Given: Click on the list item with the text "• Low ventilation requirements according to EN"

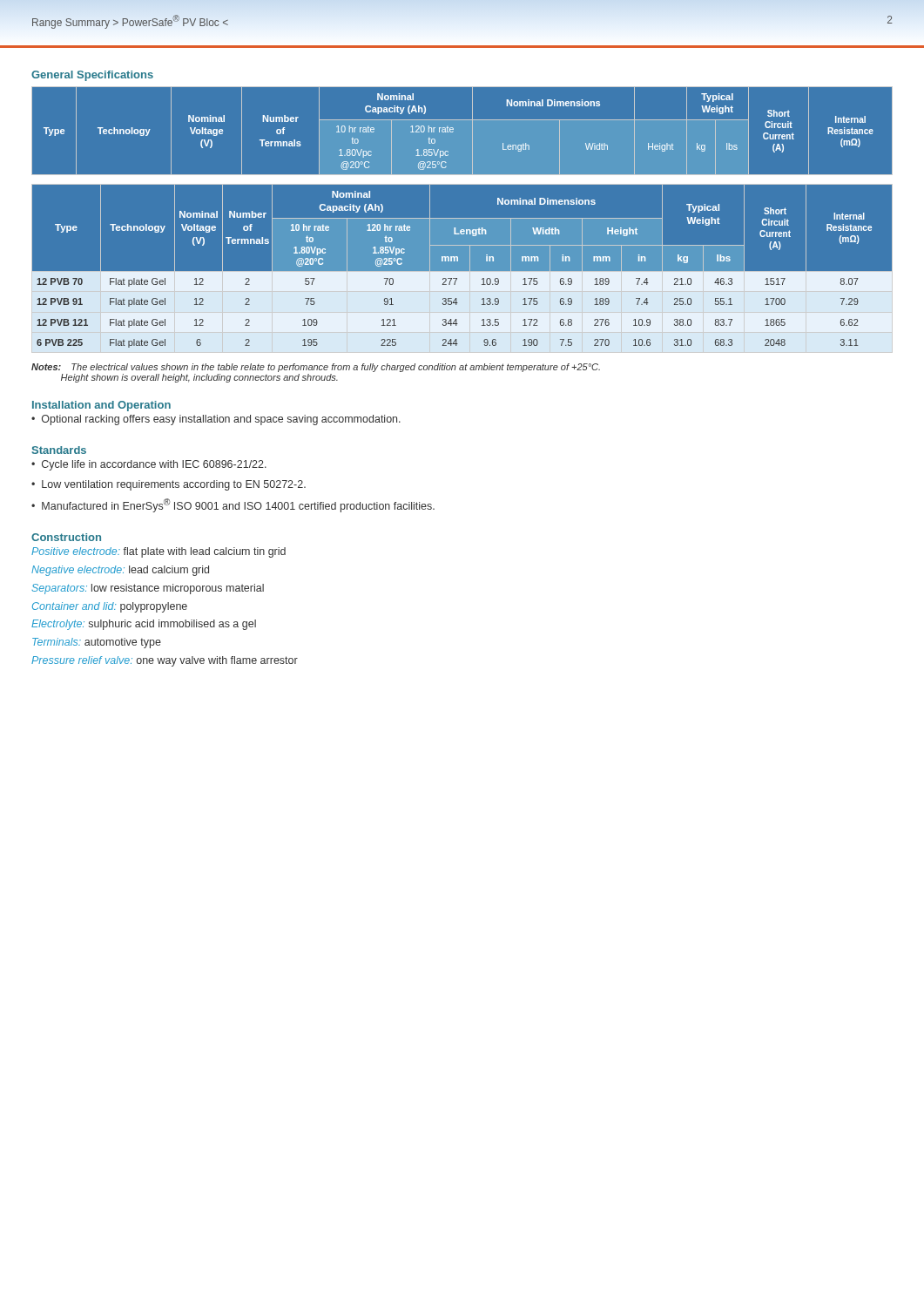Looking at the screenshot, I should [169, 484].
